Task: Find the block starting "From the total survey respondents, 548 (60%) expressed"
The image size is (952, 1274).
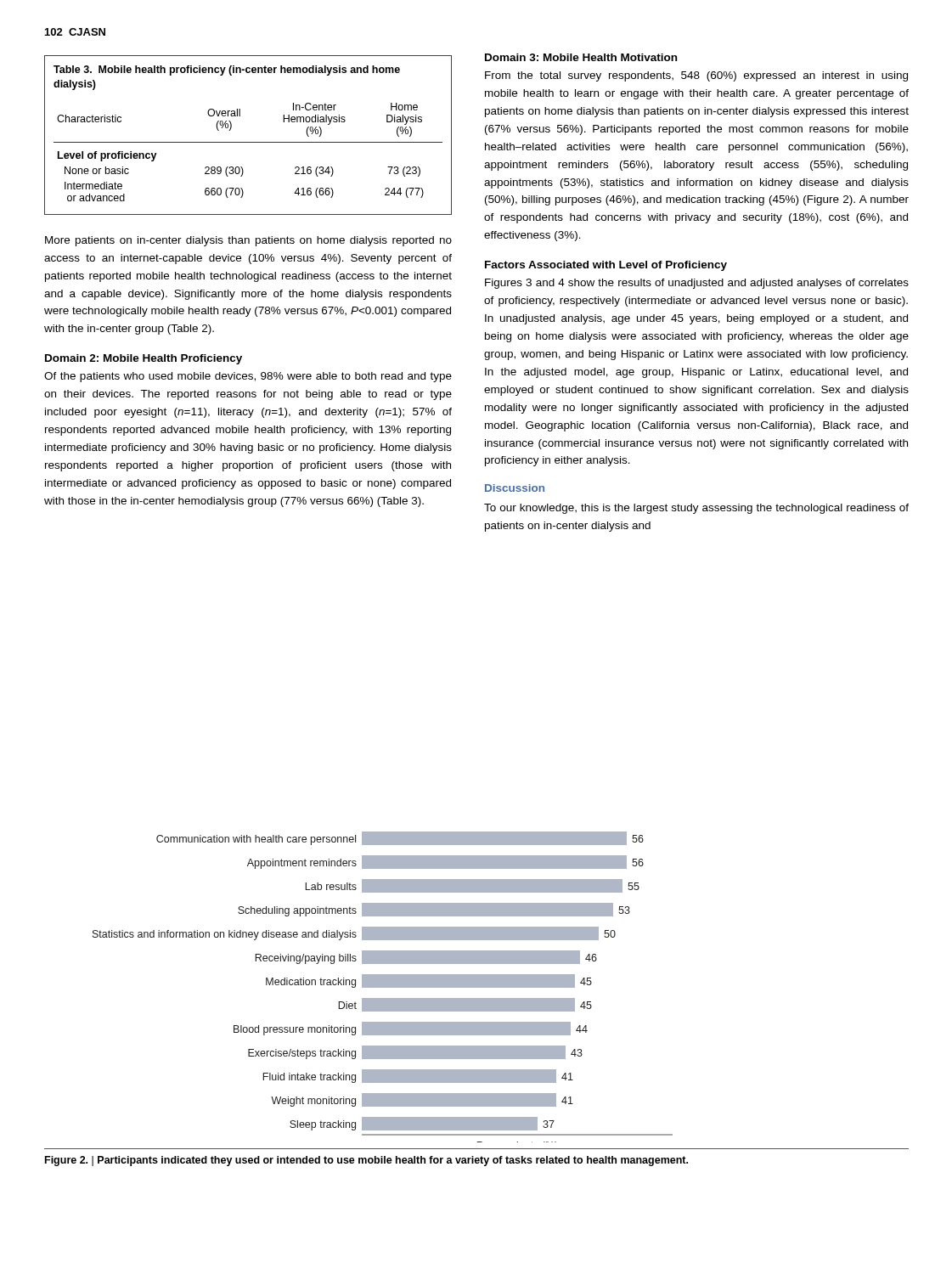Action: tap(696, 155)
